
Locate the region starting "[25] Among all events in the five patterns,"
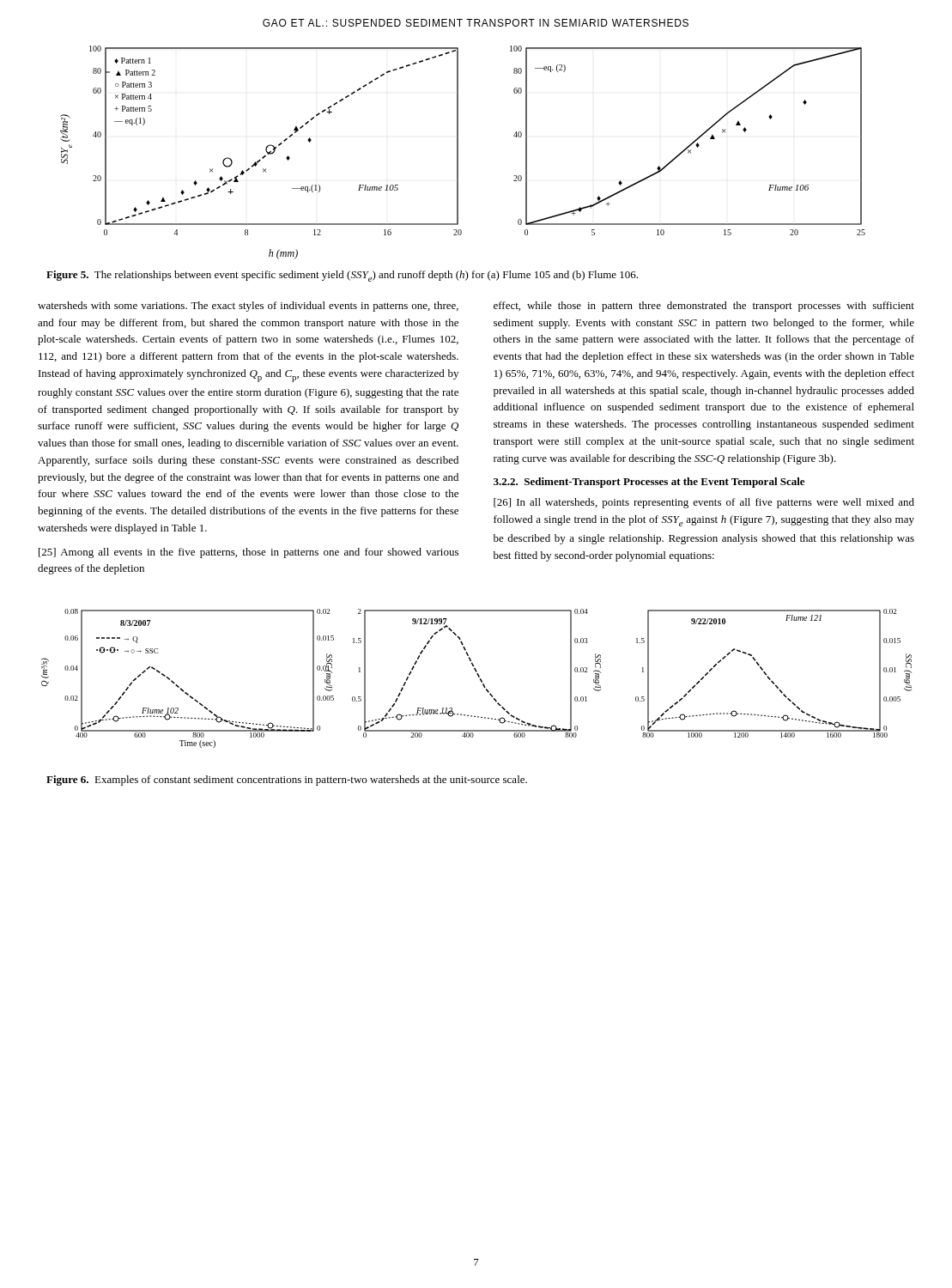pos(248,560)
